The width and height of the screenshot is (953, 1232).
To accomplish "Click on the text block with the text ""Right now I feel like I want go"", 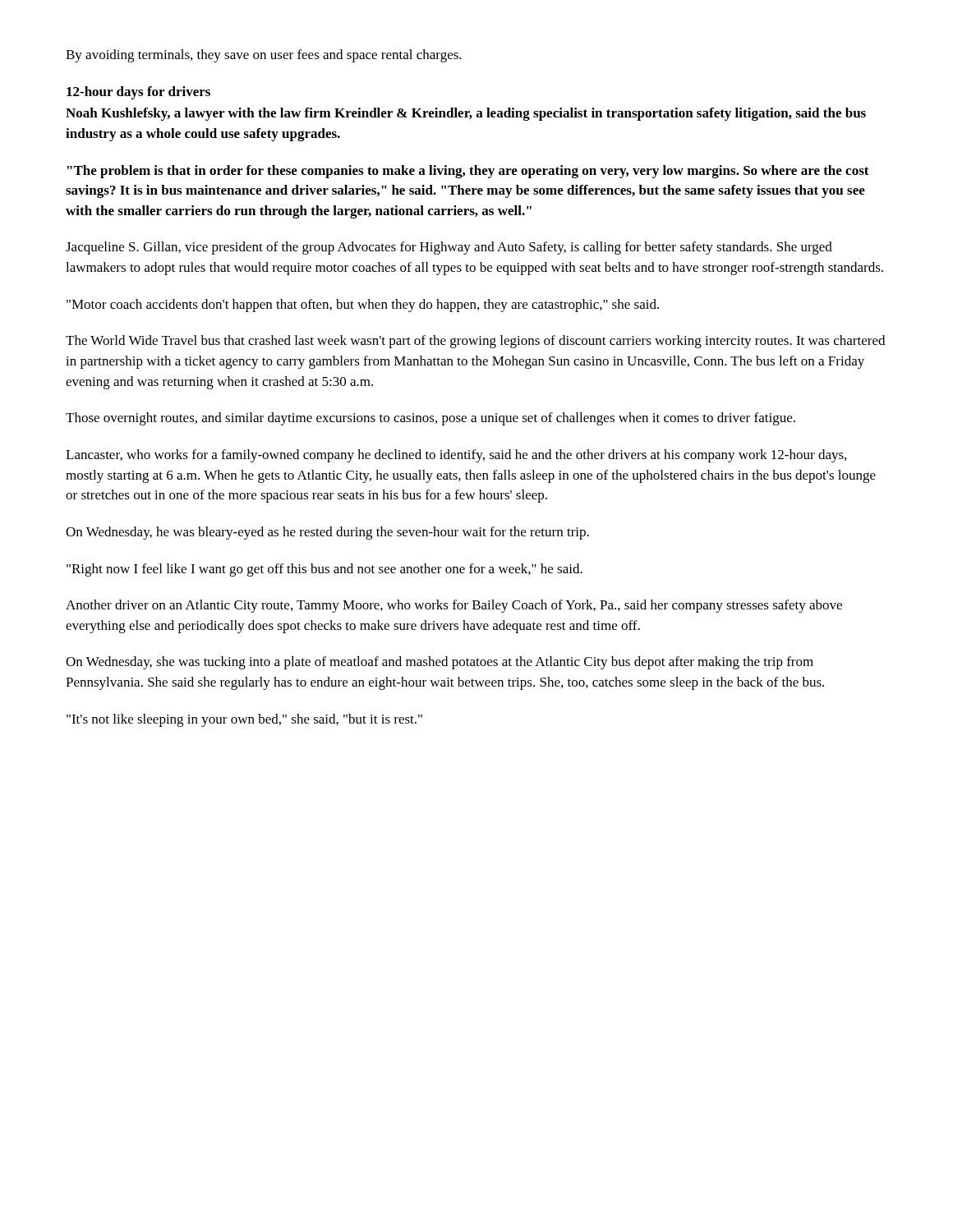I will (324, 568).
